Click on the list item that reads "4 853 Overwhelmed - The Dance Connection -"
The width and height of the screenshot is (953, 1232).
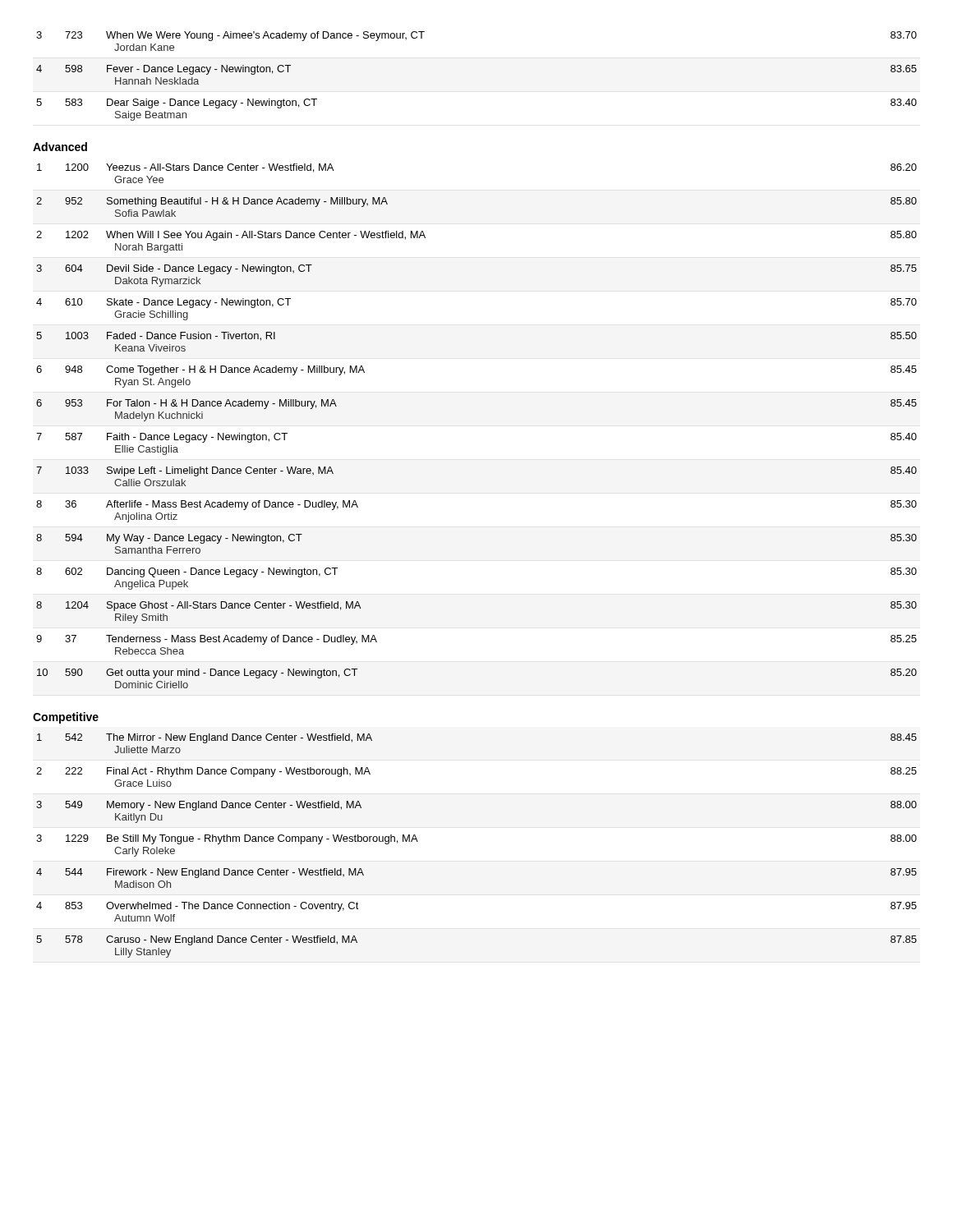coord(228,906)
